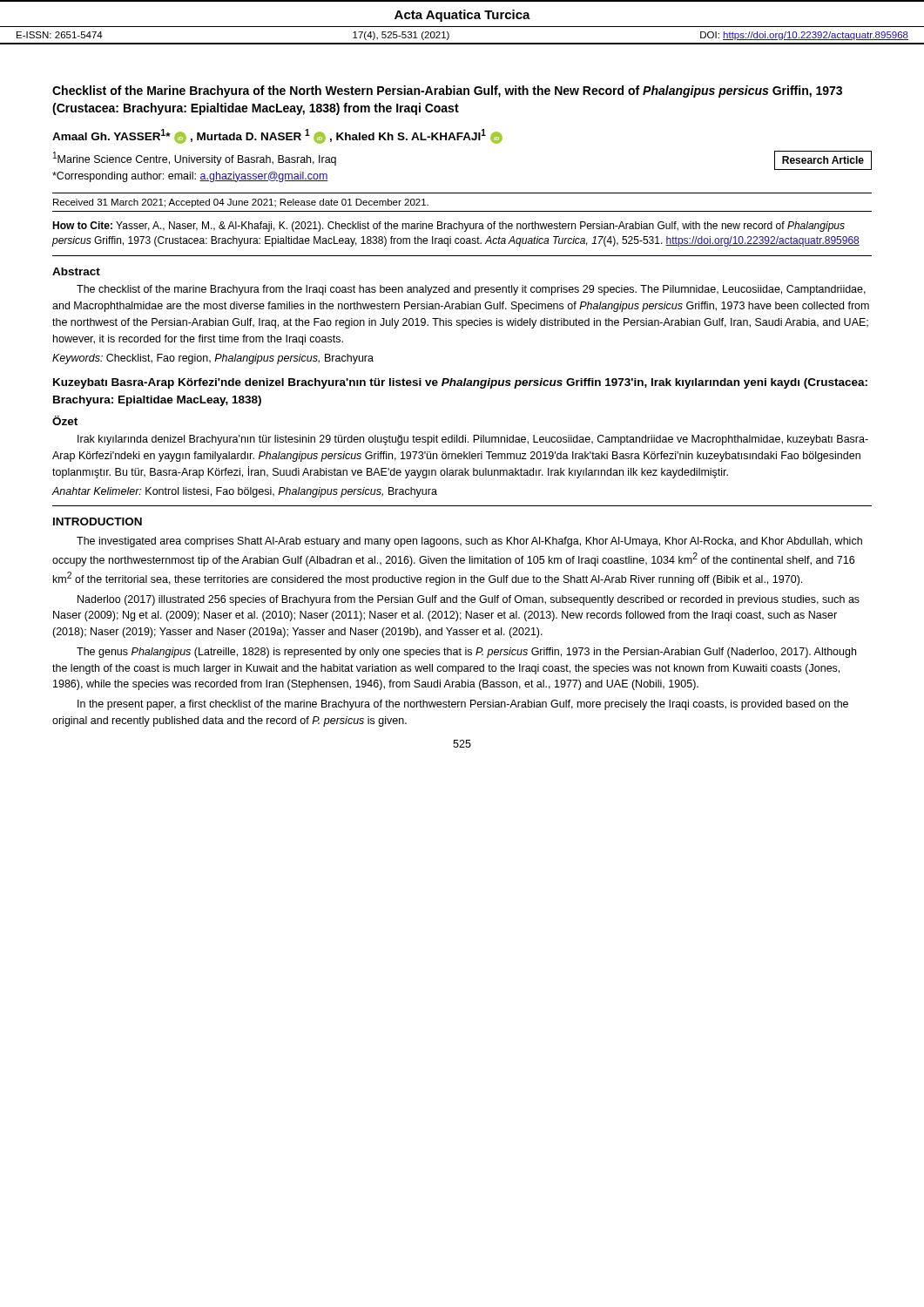Screen dimensions: 1307x924
Task: Select the passage starting "Irak kıyılarında denizel Brachyura'nın"
Action: tap(460, 456)
